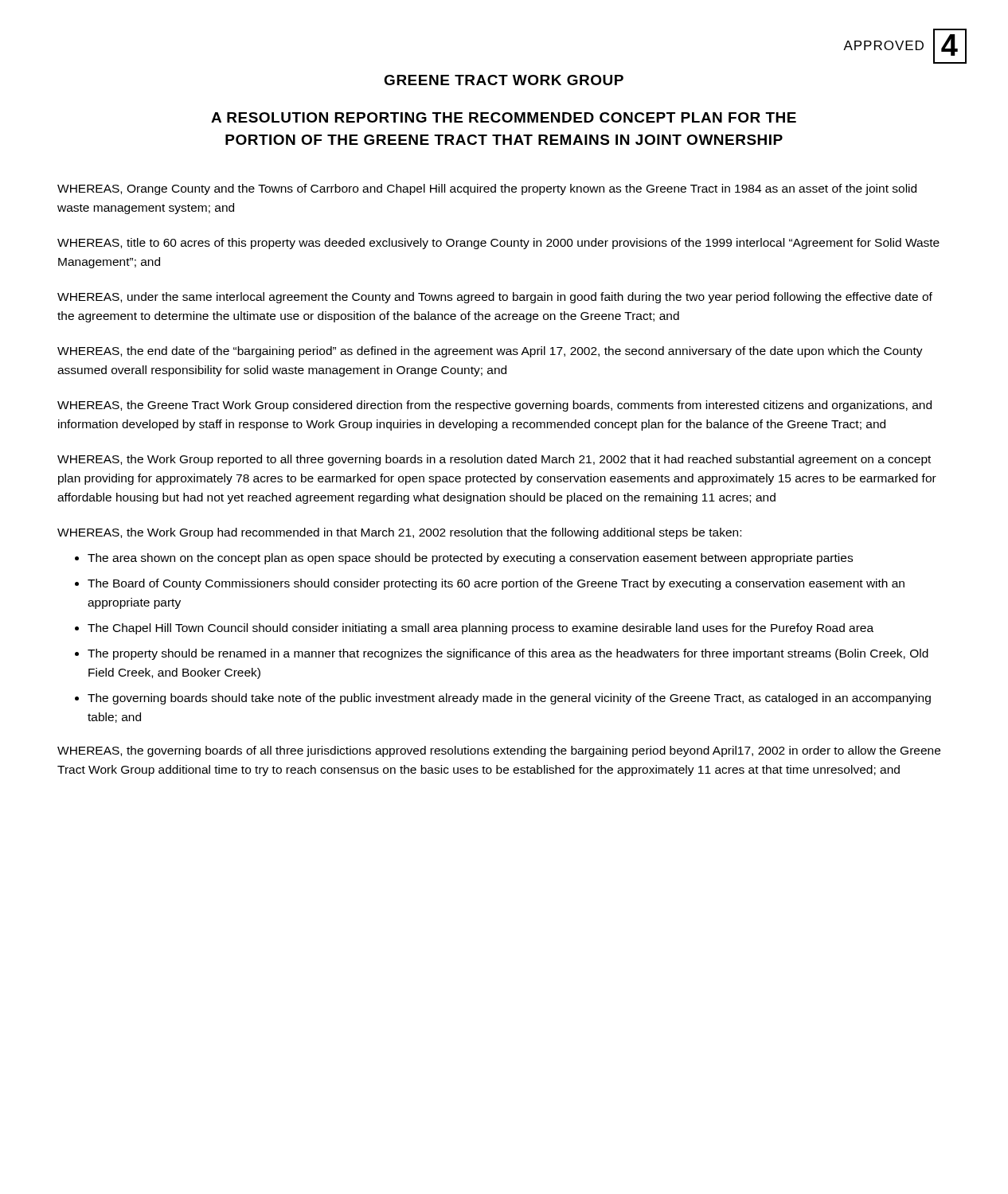Find the text block starting "WHEREAS, the end date of the"
The width and height of the screenshot is (1008, 1194).
[490, 360]
